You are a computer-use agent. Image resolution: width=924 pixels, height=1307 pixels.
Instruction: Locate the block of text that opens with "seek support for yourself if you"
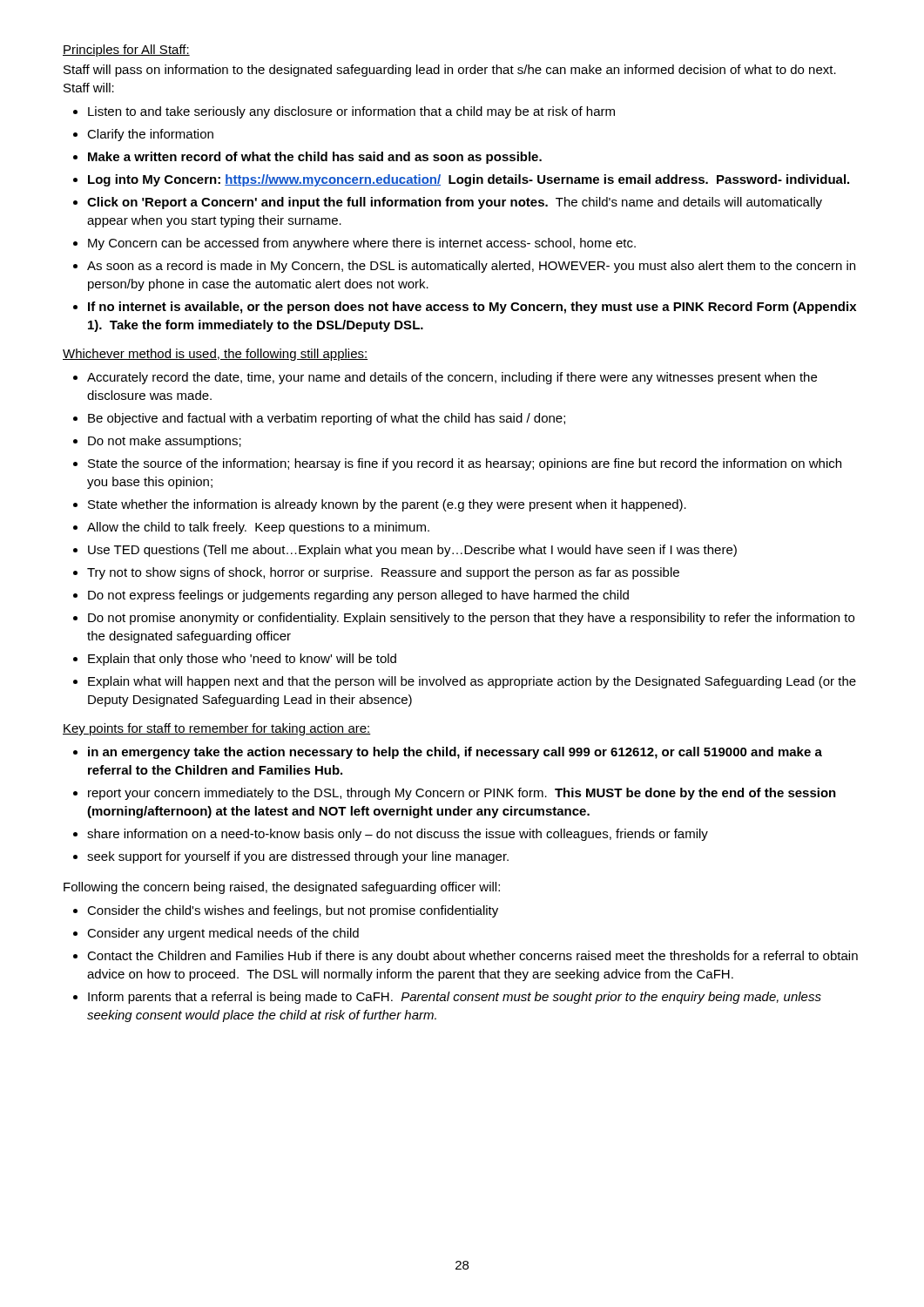[298, 856]
